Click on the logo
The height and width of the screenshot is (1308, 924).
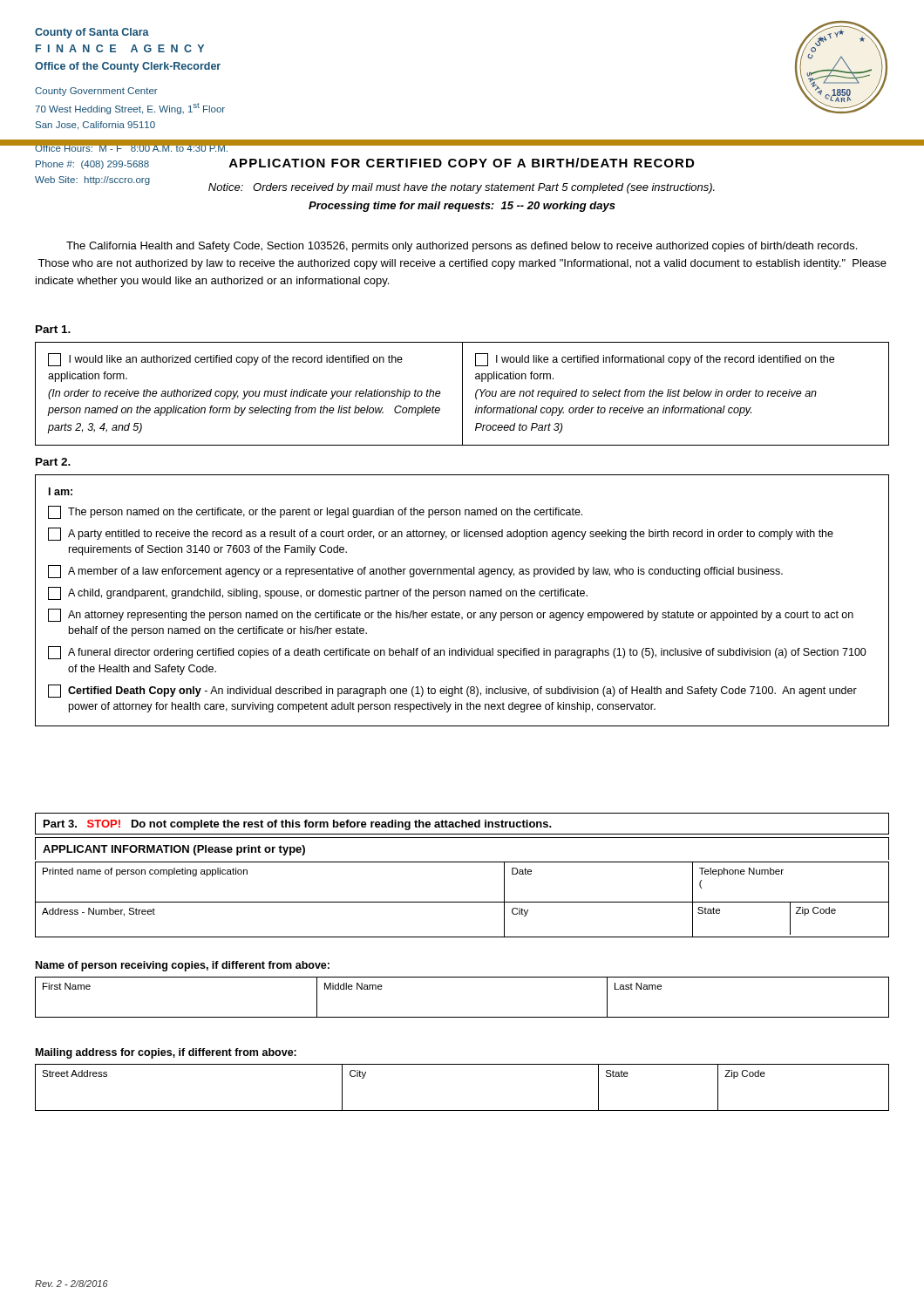pos(841,68)
